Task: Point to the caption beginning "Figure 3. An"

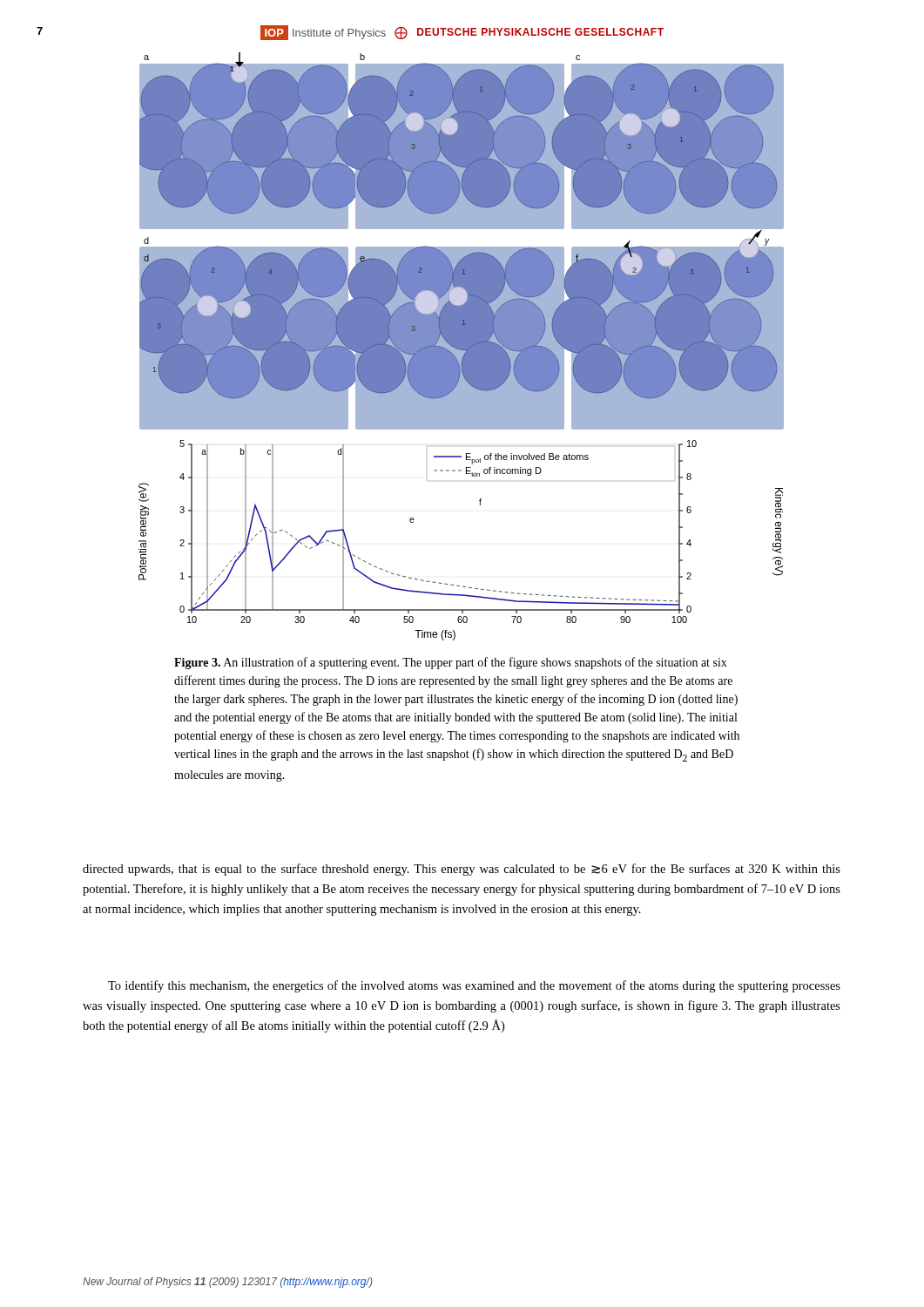Action: pyautogui.click(x=457, y=719)
